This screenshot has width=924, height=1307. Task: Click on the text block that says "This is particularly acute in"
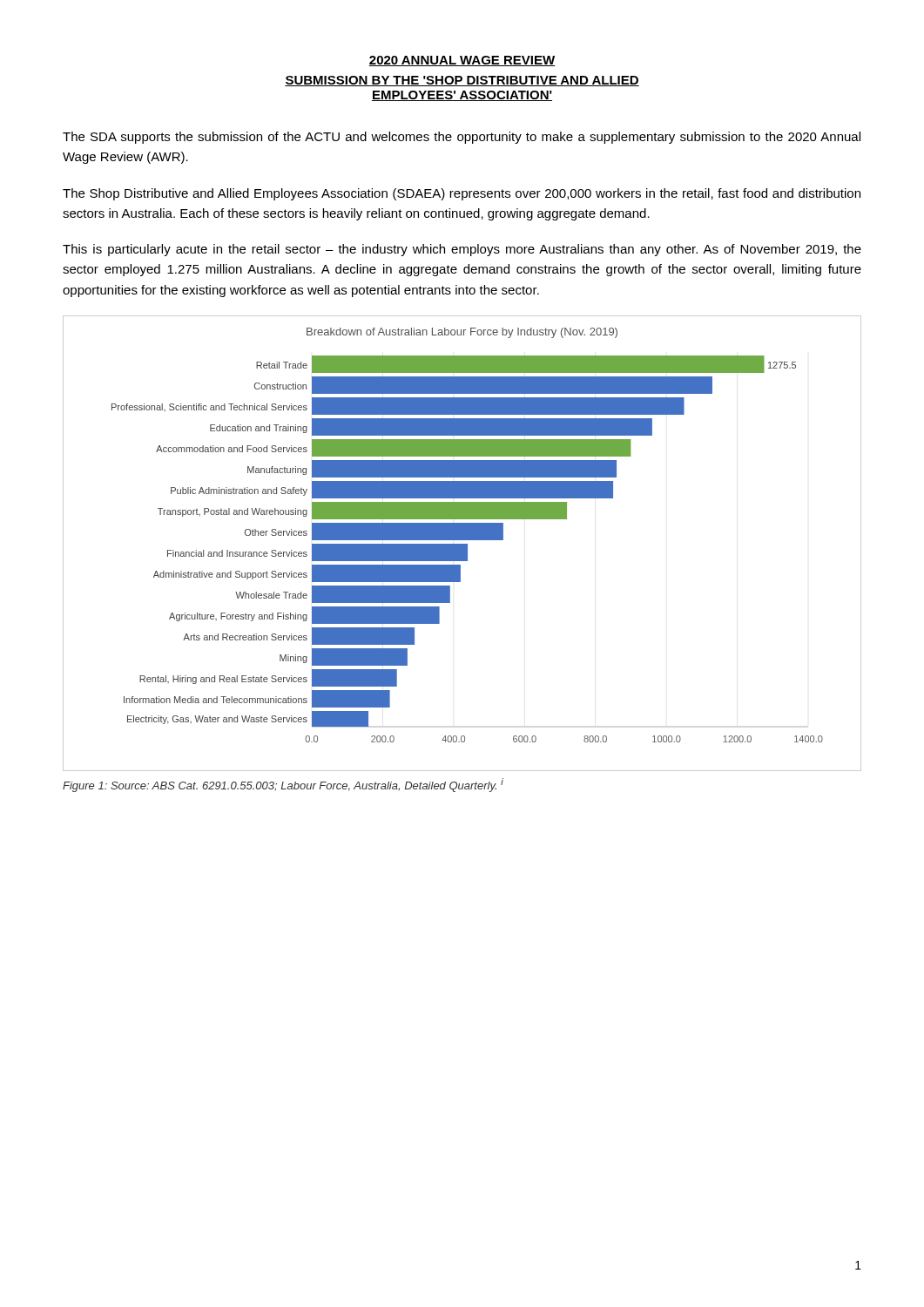point(462,269)
